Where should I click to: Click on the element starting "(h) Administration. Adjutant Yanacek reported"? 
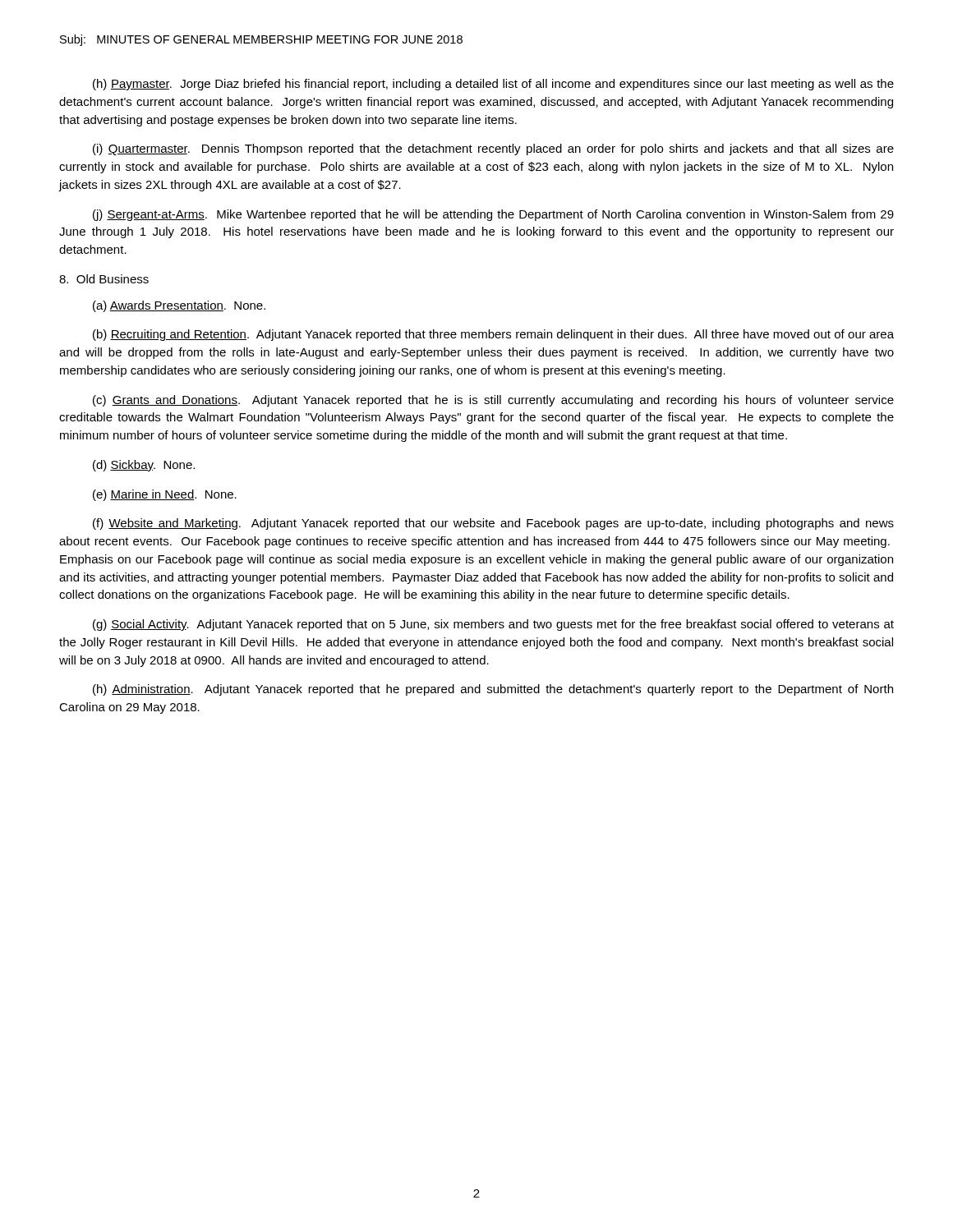tap(476, 698)
